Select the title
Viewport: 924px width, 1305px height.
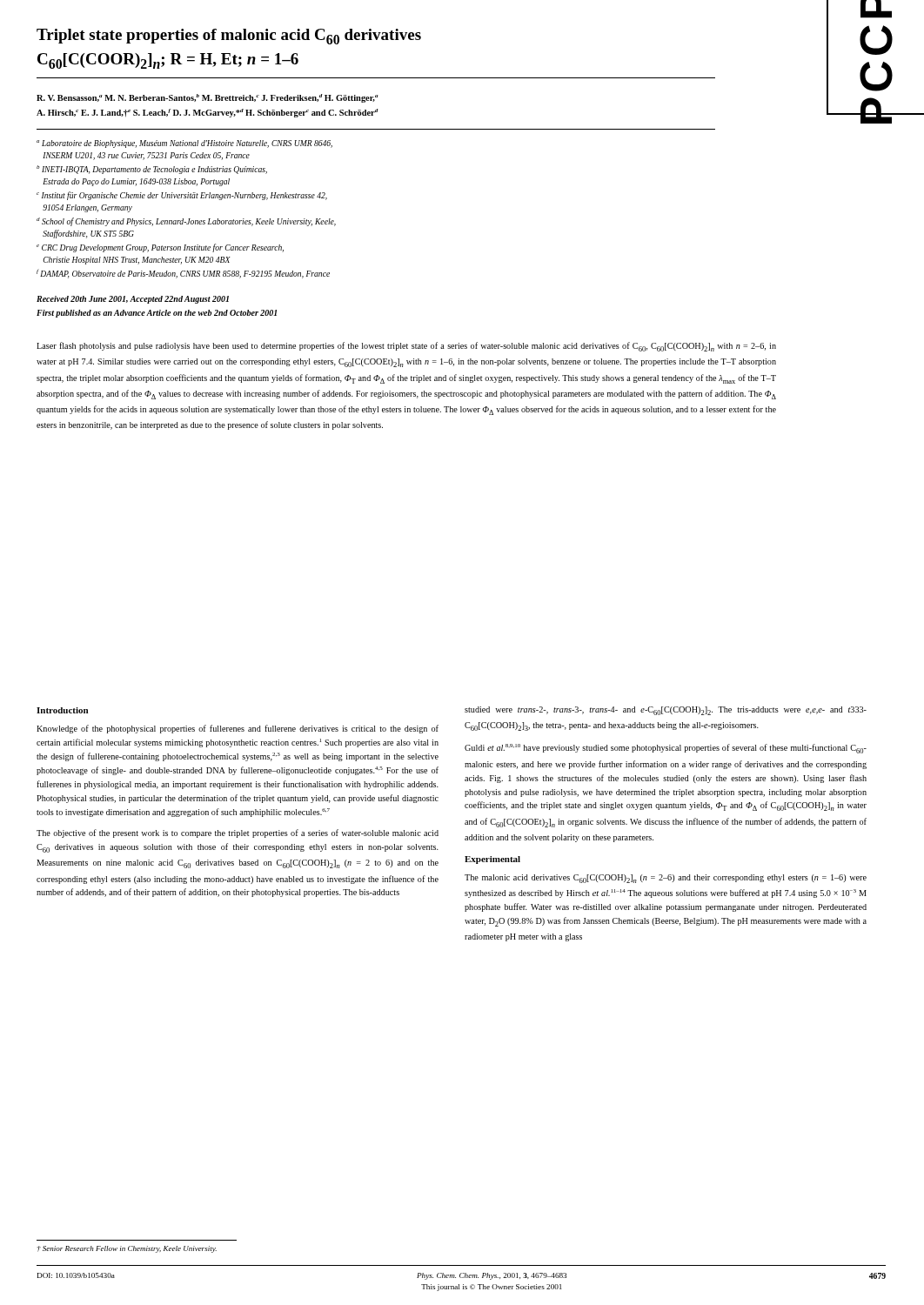coord(376,49)
